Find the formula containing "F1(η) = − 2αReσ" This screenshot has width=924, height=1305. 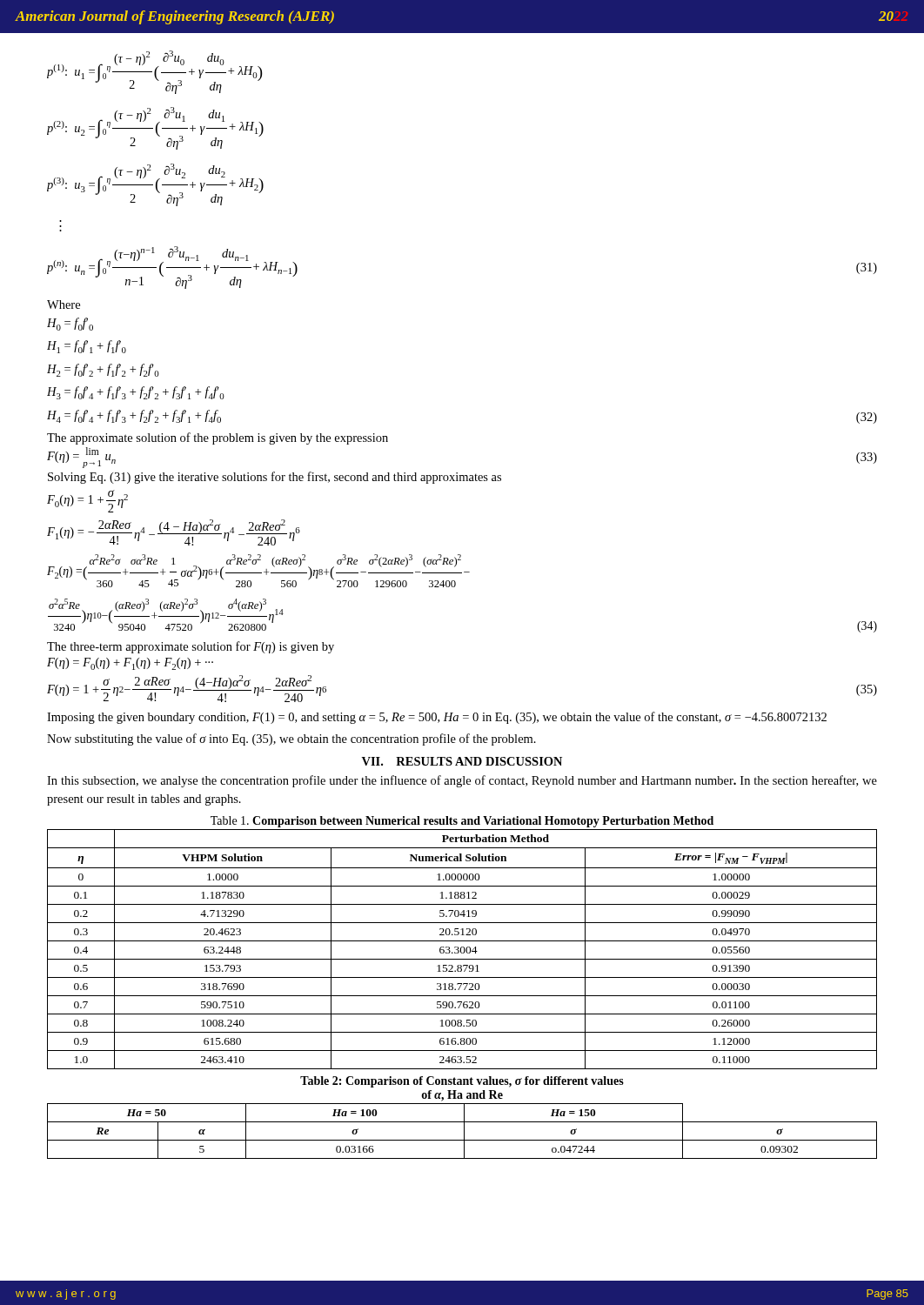coord(173,533)
